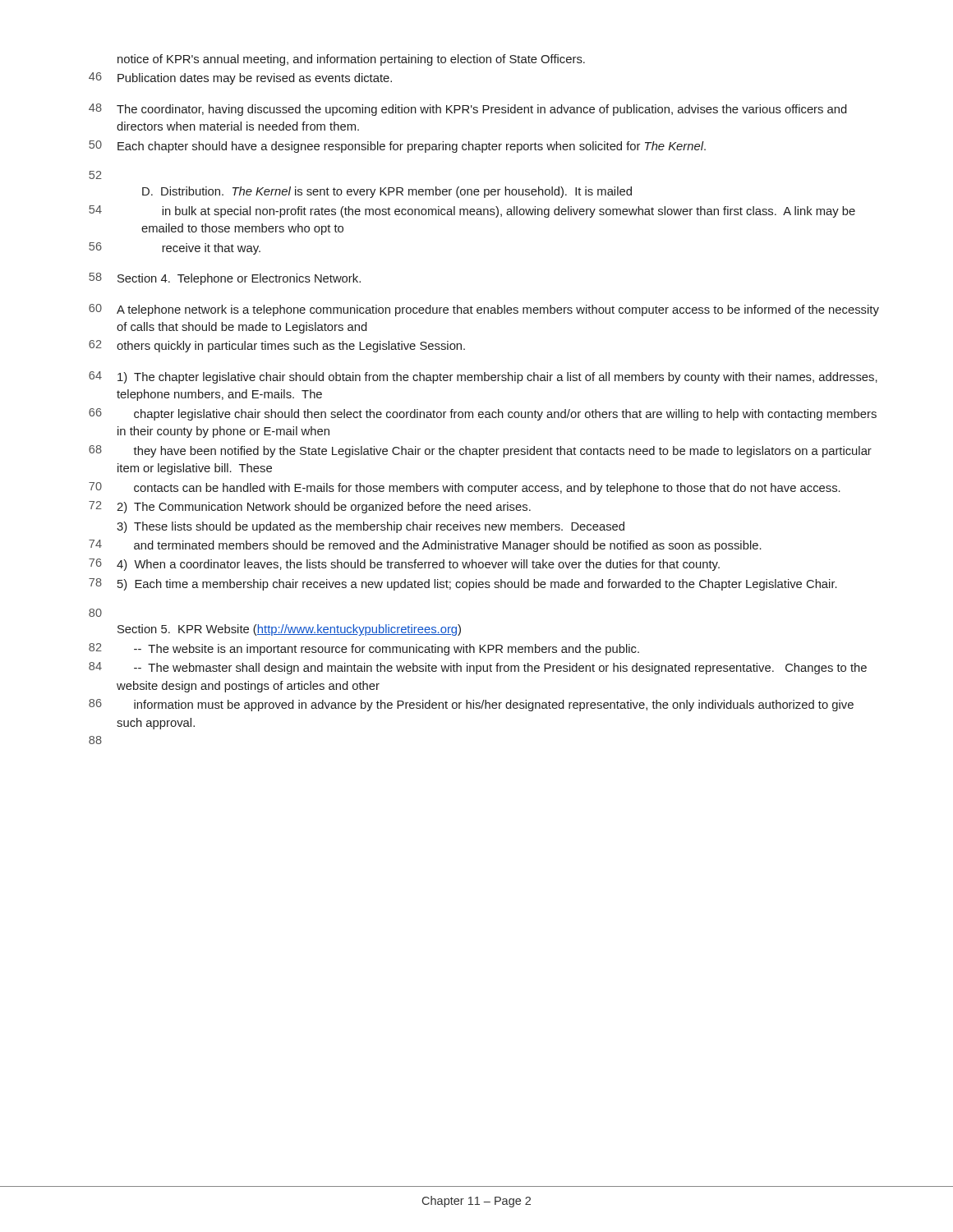
Task: Point to the block beginning "48 The coordinator,"
Action: tap(468, 110)
